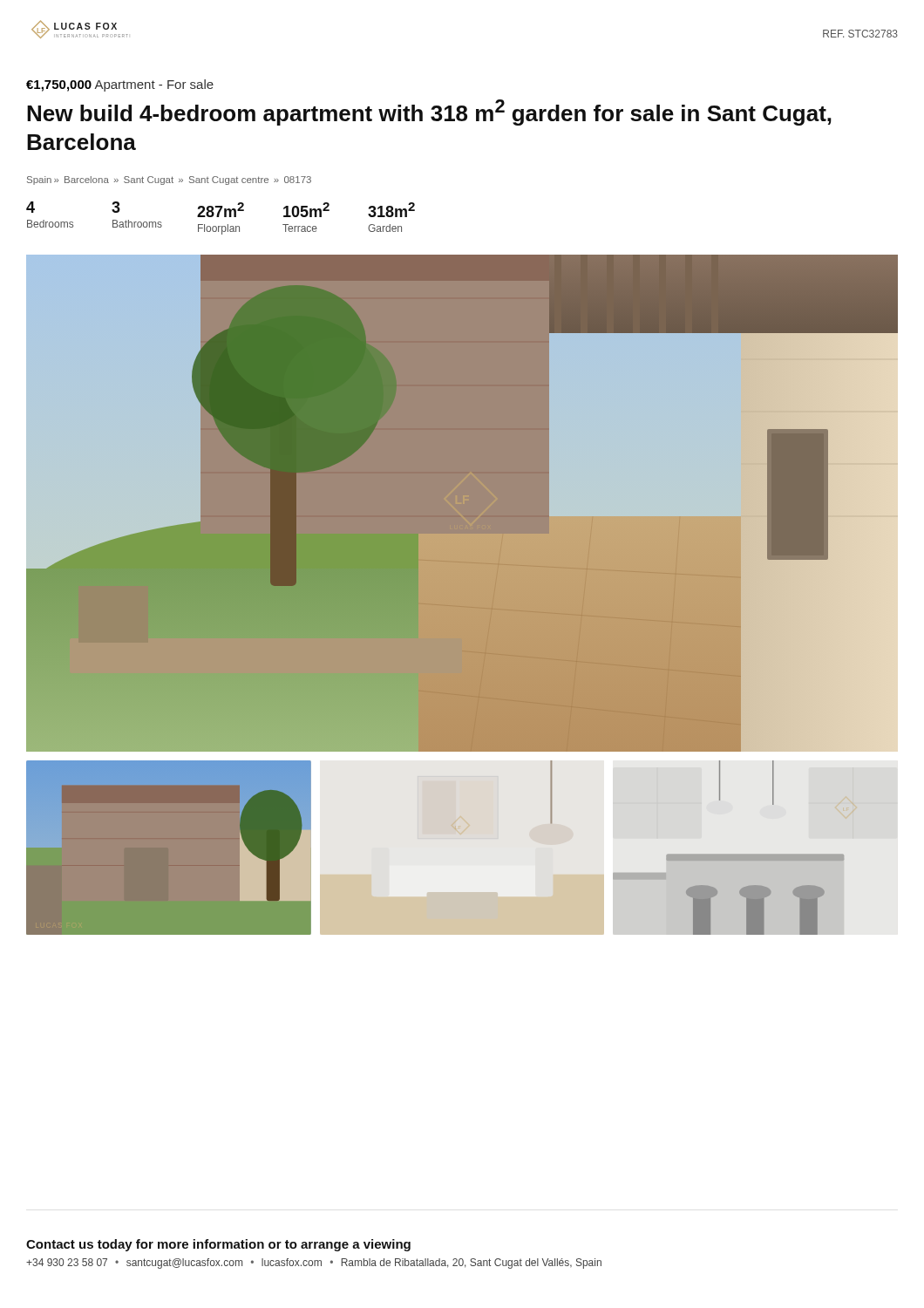
Task: Click on the title that reads "New build 4-bedroom apartment with 318"
Action: [429, 125]
